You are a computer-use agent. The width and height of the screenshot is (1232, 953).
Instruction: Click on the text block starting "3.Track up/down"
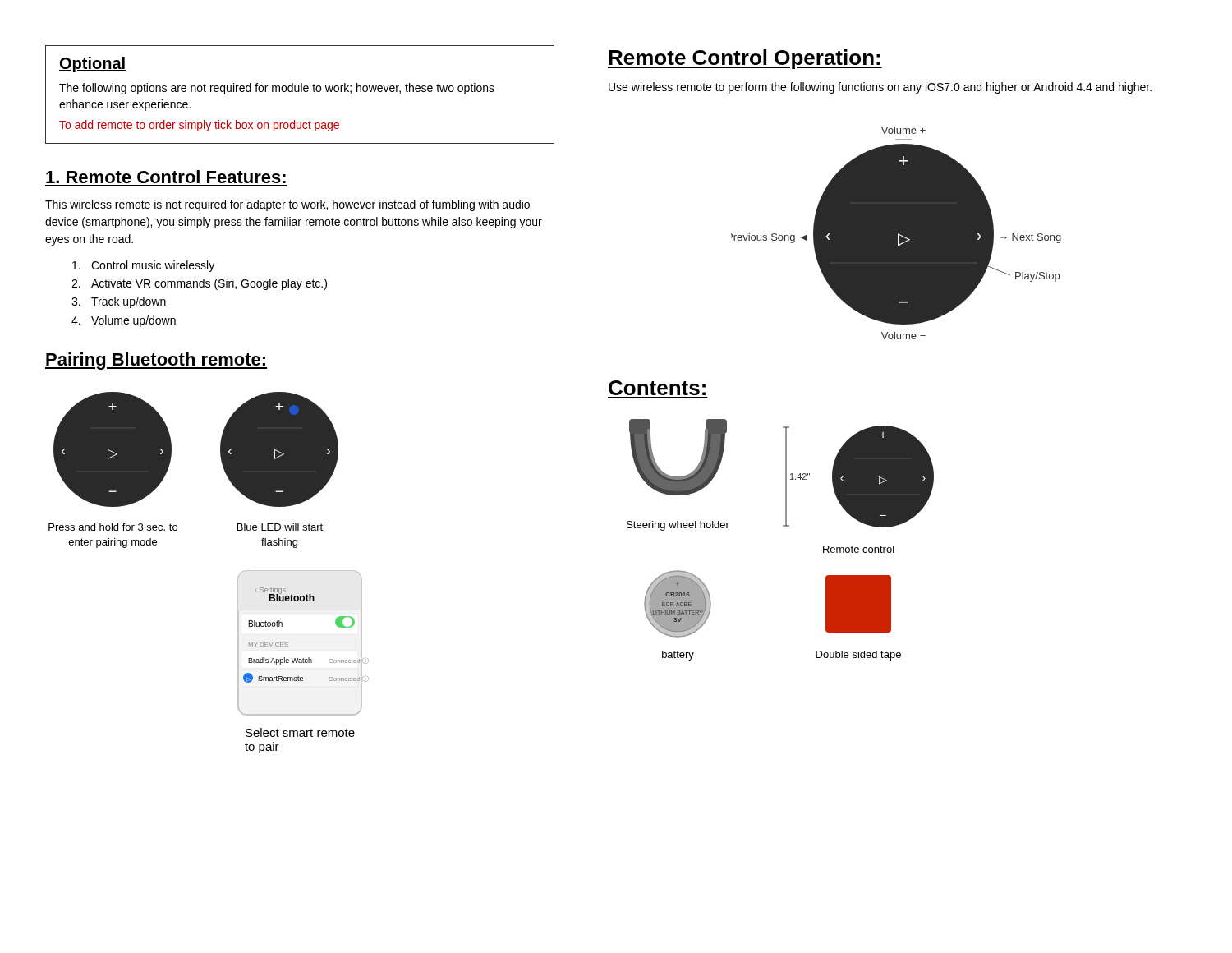119,302
